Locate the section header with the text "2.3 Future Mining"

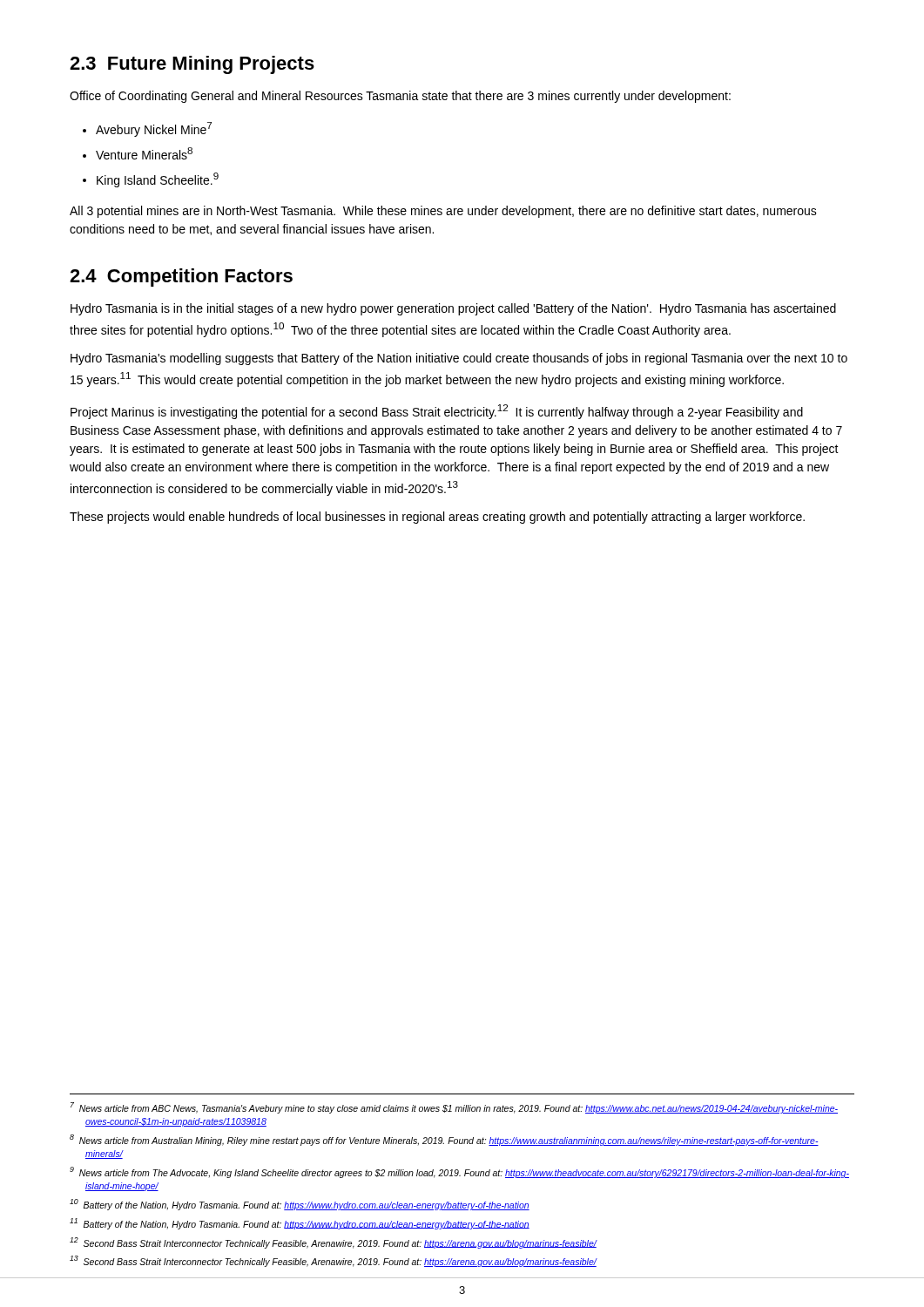pyautogui.click(x=192, y=65)
